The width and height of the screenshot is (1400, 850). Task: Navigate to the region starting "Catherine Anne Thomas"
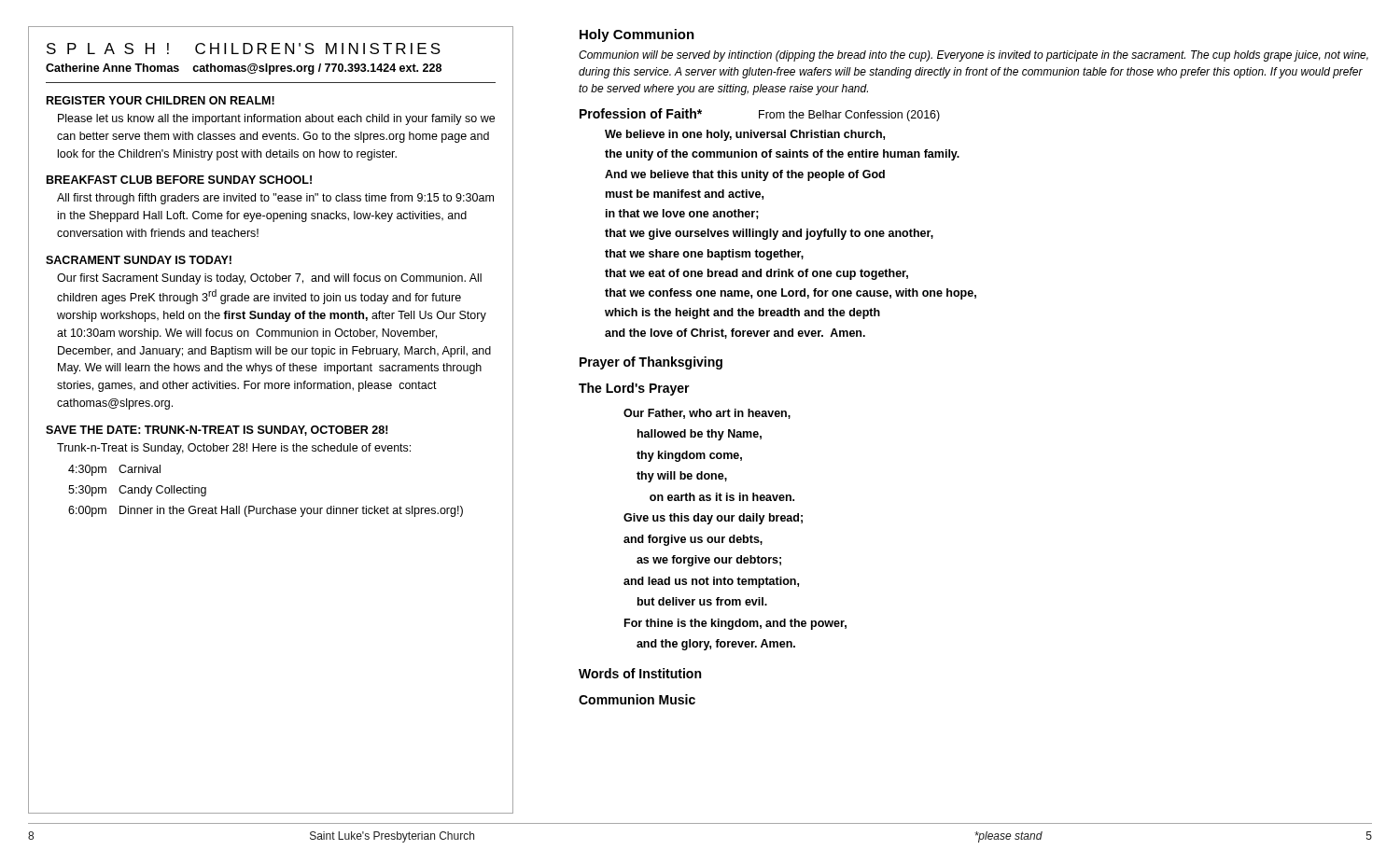pyautogui.click(x=244, y=68)
